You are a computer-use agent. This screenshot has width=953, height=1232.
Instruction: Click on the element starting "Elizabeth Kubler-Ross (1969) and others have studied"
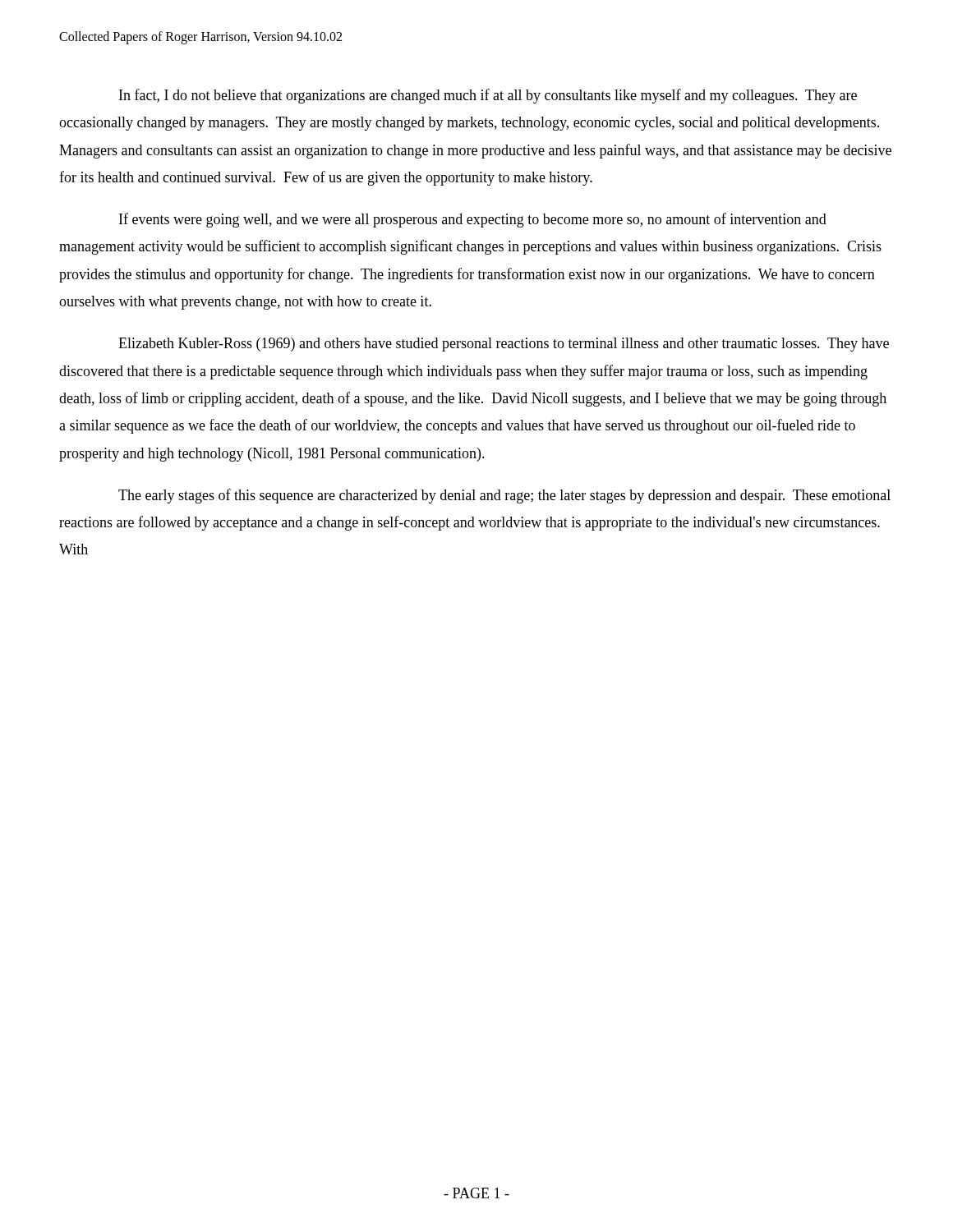474,398
